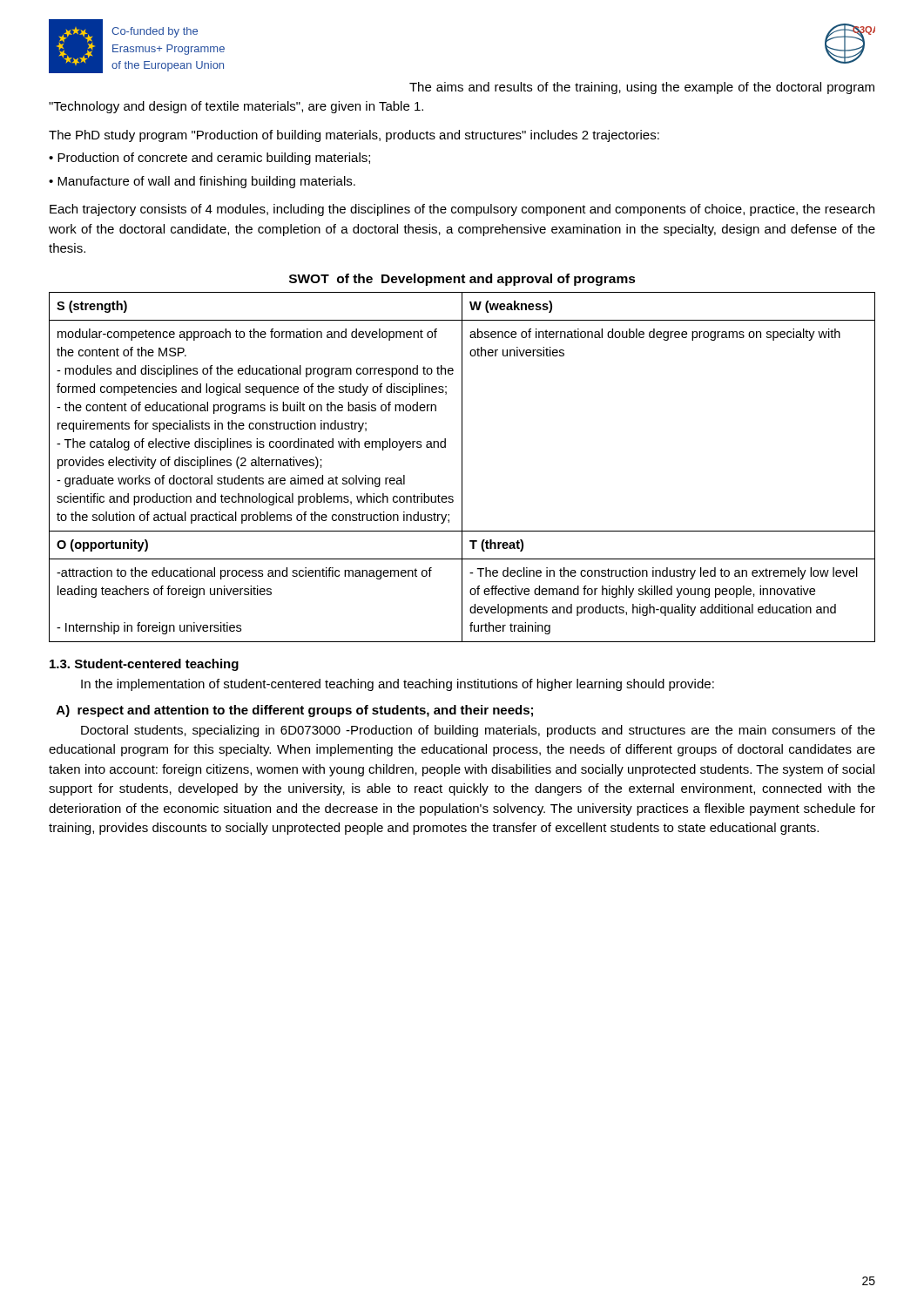The image size is (924, 1307).
Task: Click on the text block that reads "In the implementation of student-centered"
Action: [x=397, y=683]
